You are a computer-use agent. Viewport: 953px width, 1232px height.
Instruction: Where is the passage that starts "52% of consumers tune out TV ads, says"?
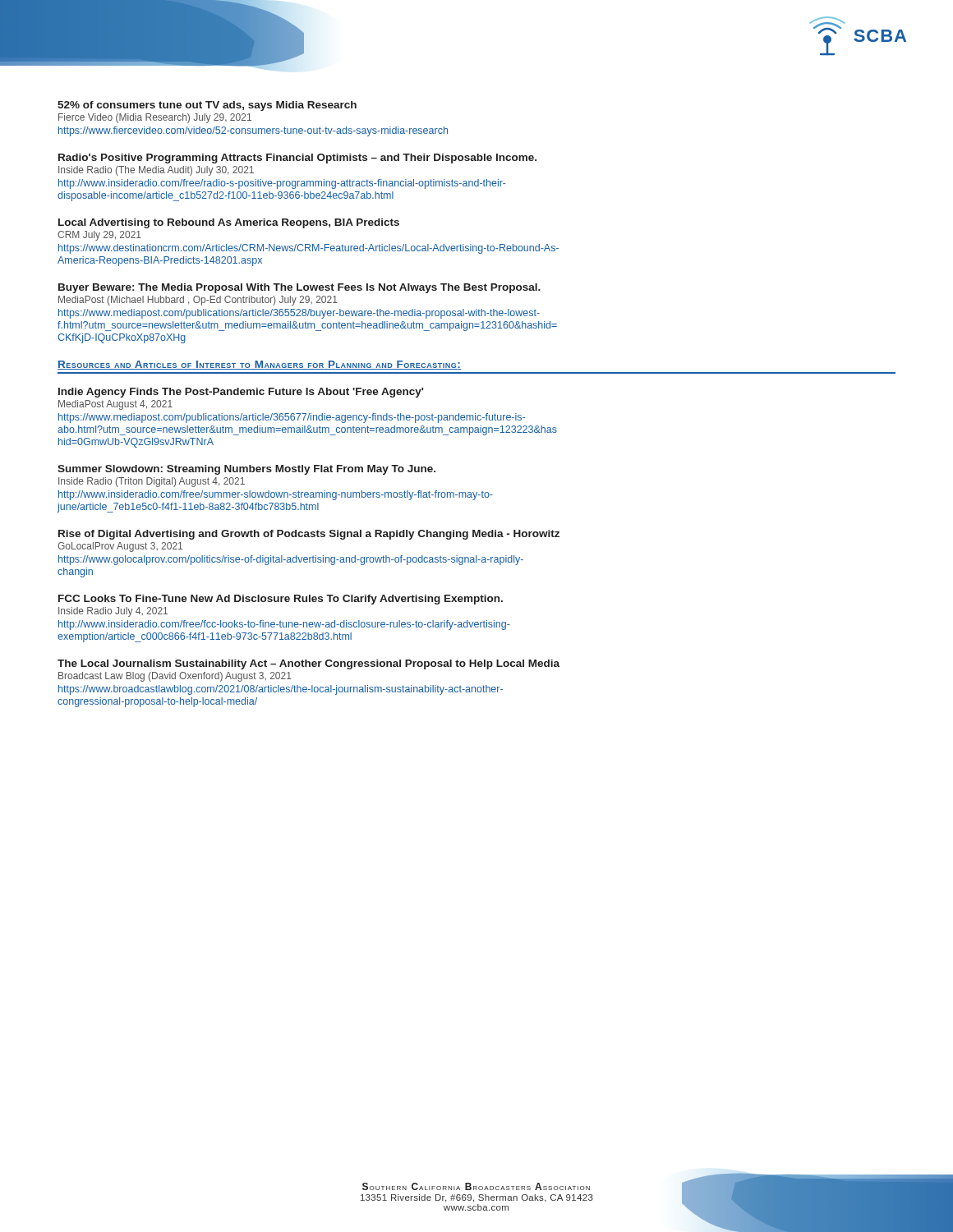click(x=207, y=106)
